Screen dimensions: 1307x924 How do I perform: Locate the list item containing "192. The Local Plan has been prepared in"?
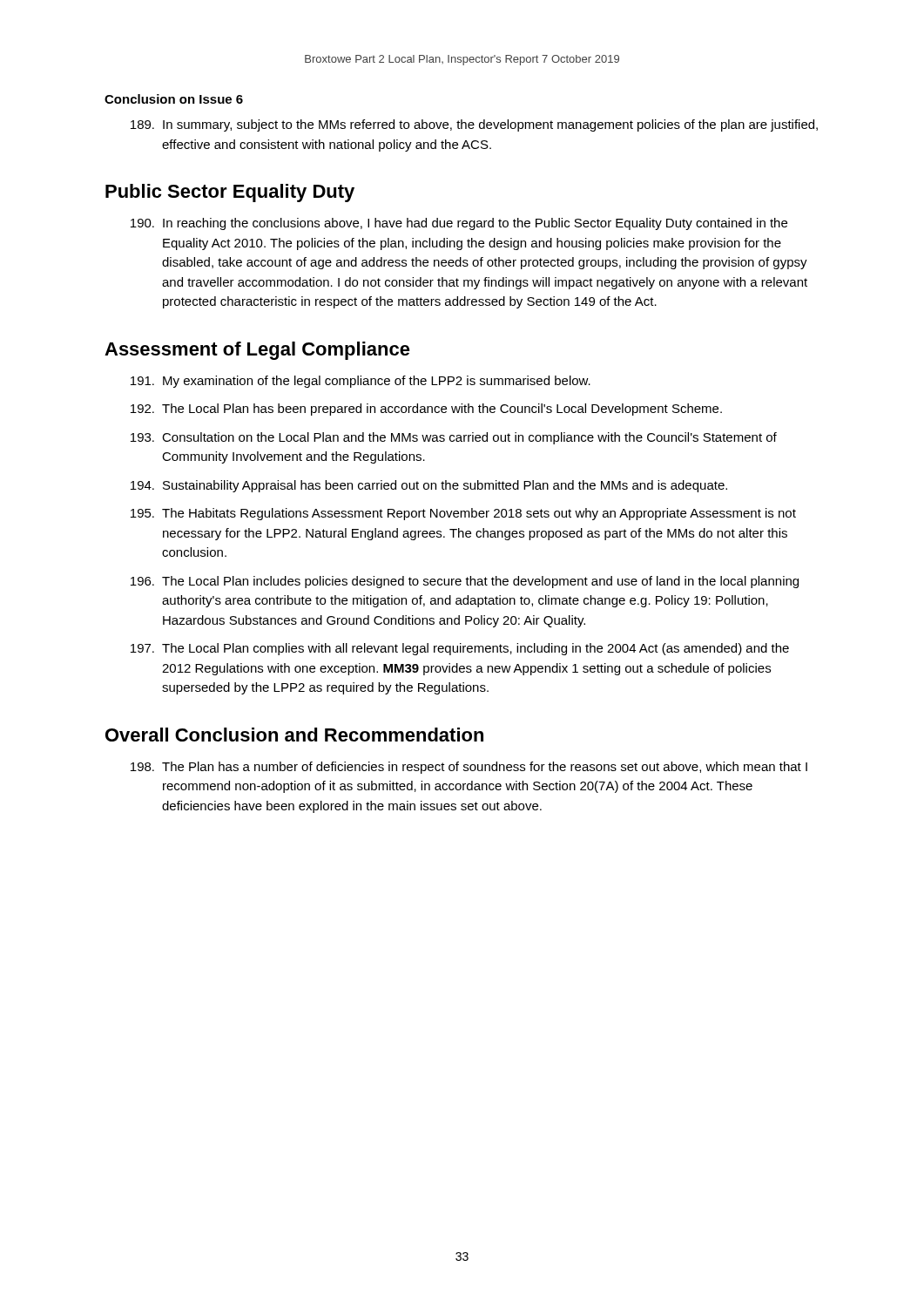click(462, 409)
